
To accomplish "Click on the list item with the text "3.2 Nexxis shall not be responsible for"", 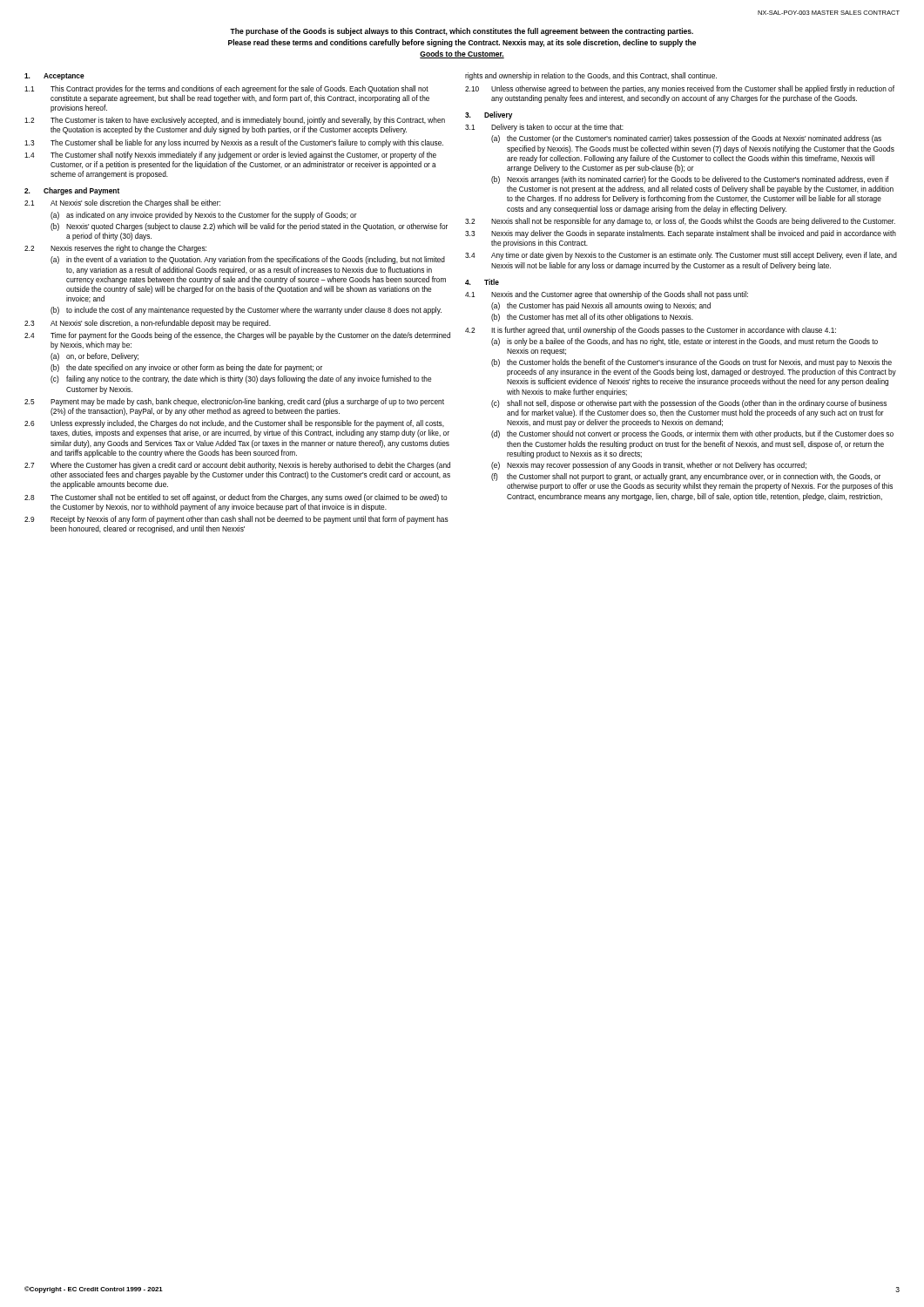I will 682,222.
